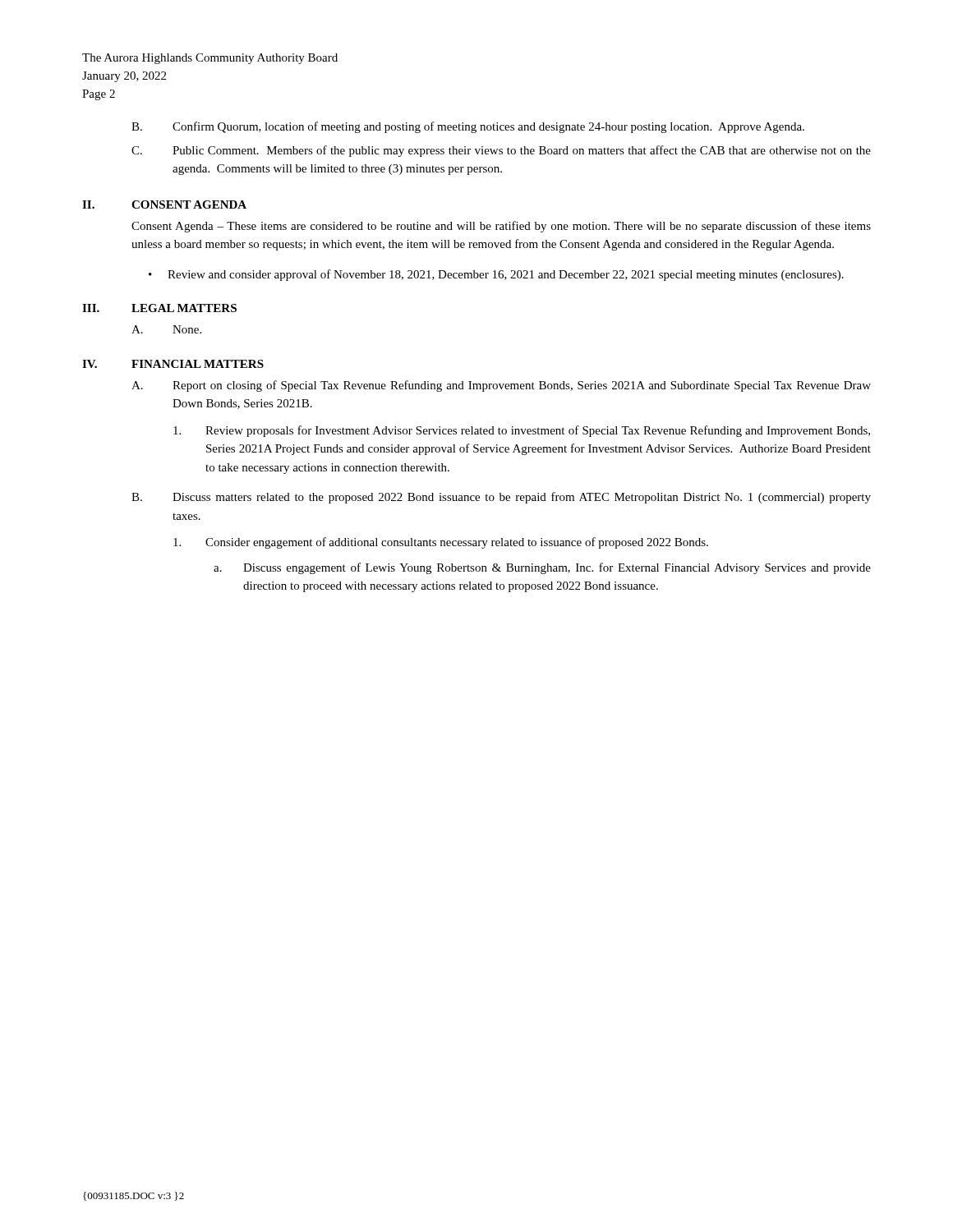
Task: Select the text block starting "Review proposals for"
Action: (522, 449)
